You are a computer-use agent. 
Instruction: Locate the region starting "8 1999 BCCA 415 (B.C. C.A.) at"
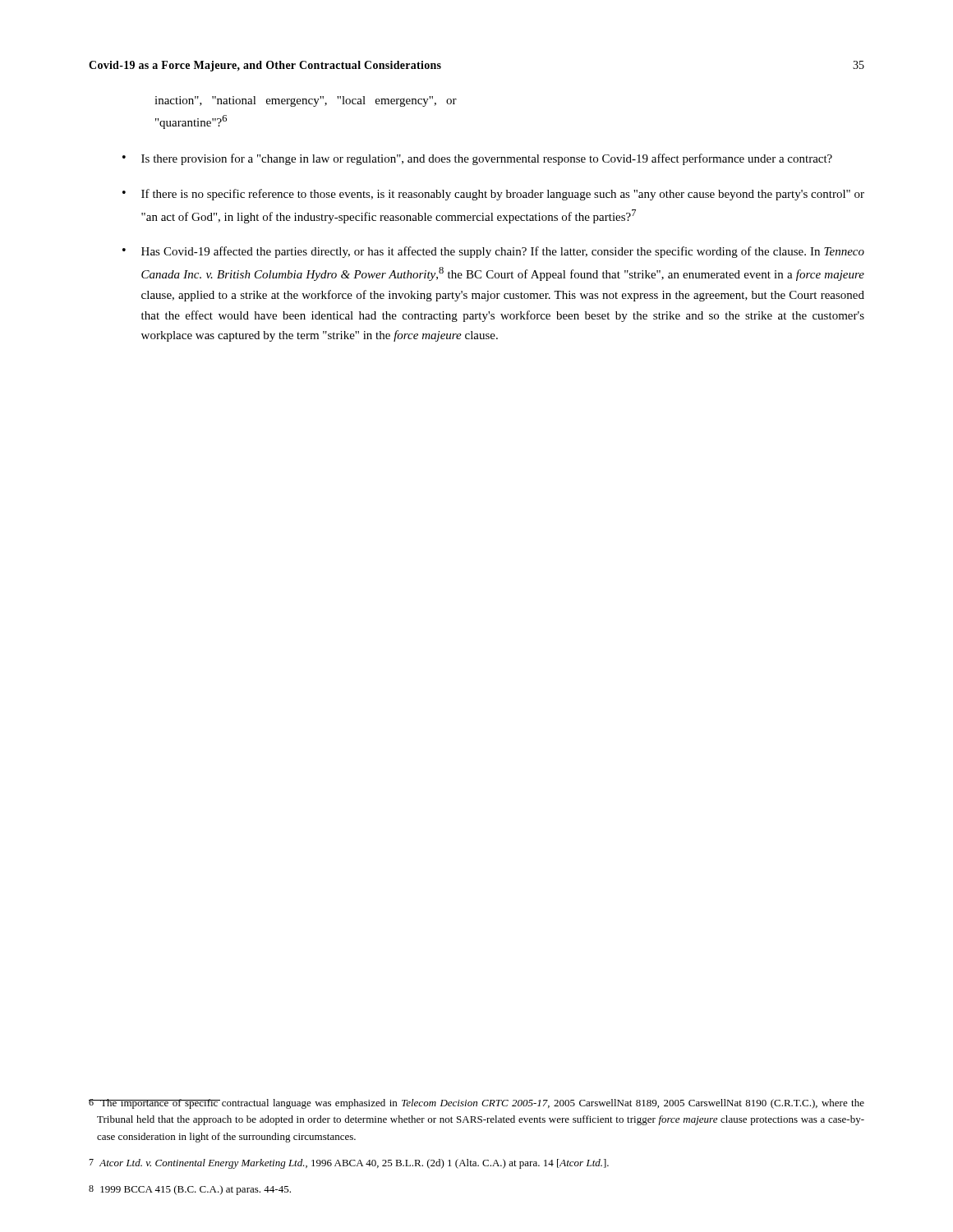pos(190,1190)
